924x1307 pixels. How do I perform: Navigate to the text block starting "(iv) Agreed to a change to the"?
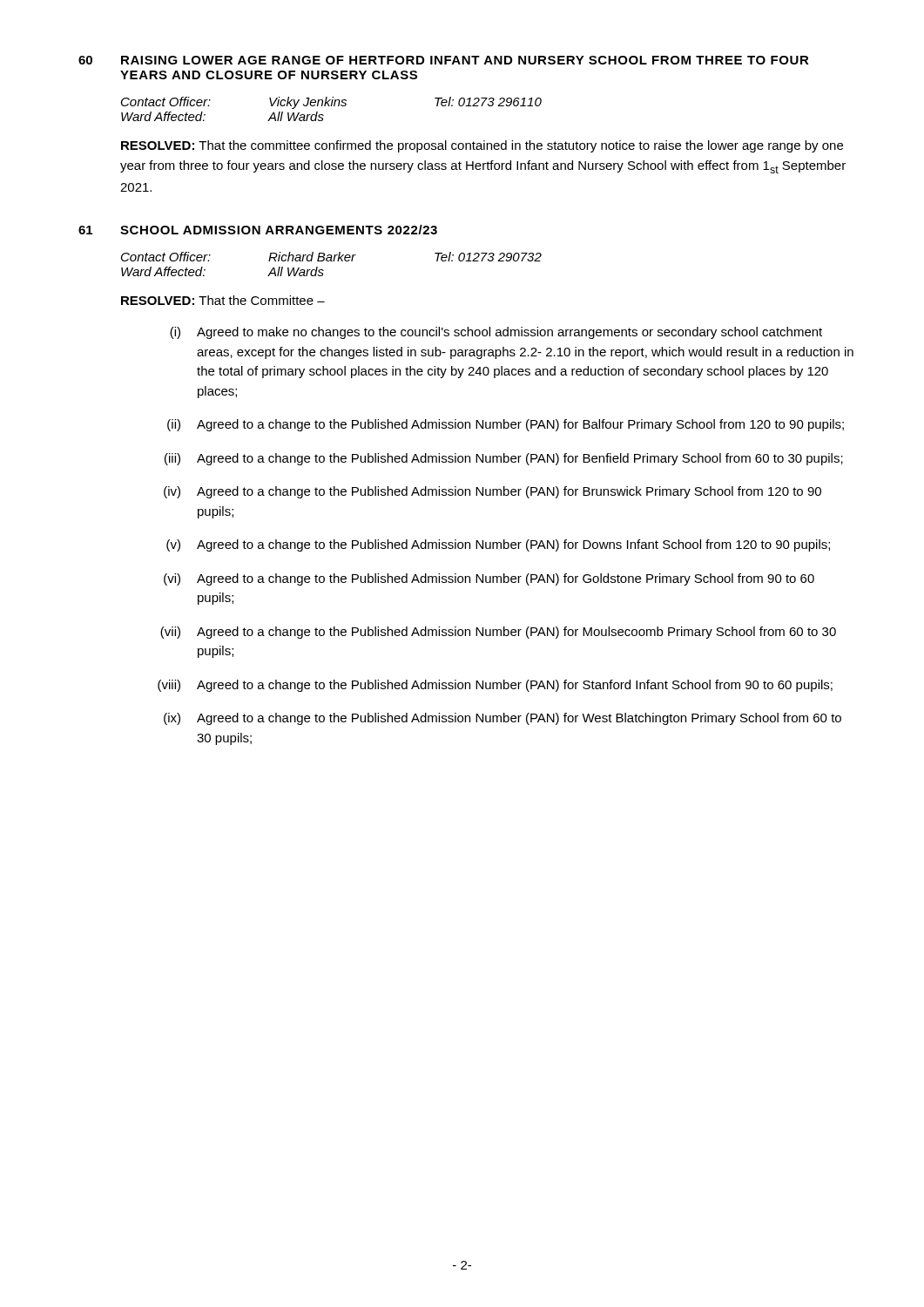[487, 502]
